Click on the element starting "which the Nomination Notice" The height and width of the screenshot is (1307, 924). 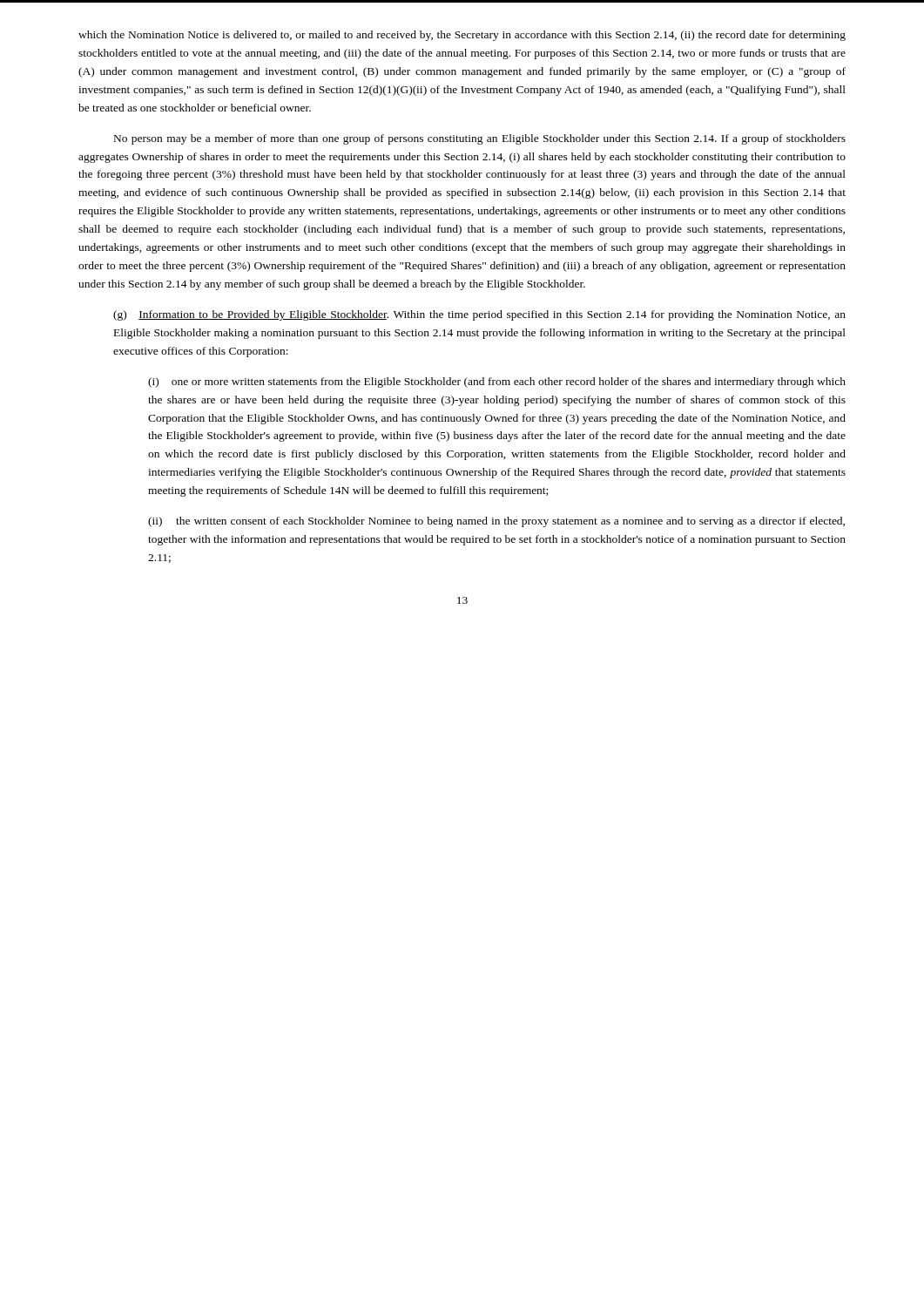[462, 71]
